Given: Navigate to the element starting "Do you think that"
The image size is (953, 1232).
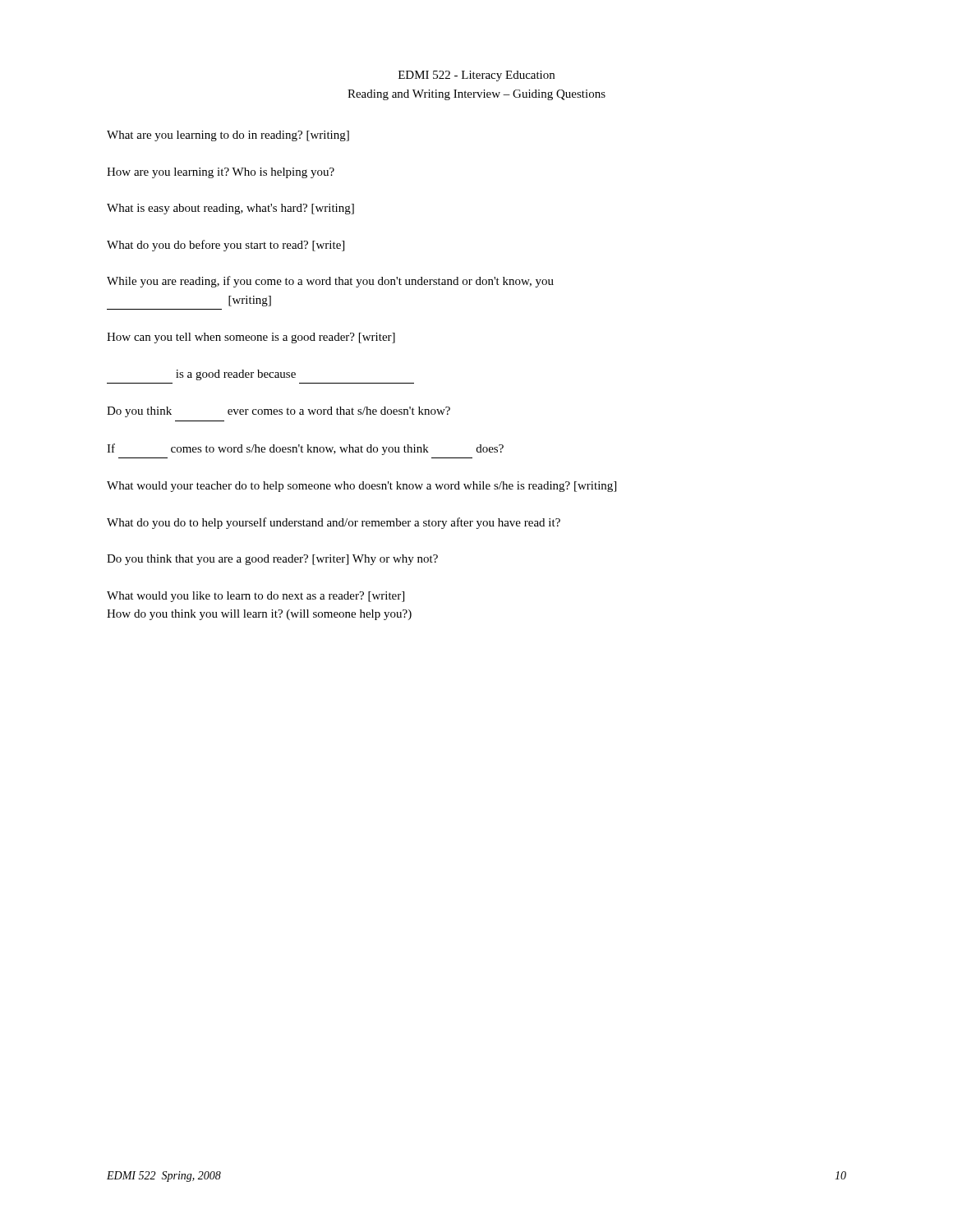Looking at the screenshot, I should (x=273, y=559).
